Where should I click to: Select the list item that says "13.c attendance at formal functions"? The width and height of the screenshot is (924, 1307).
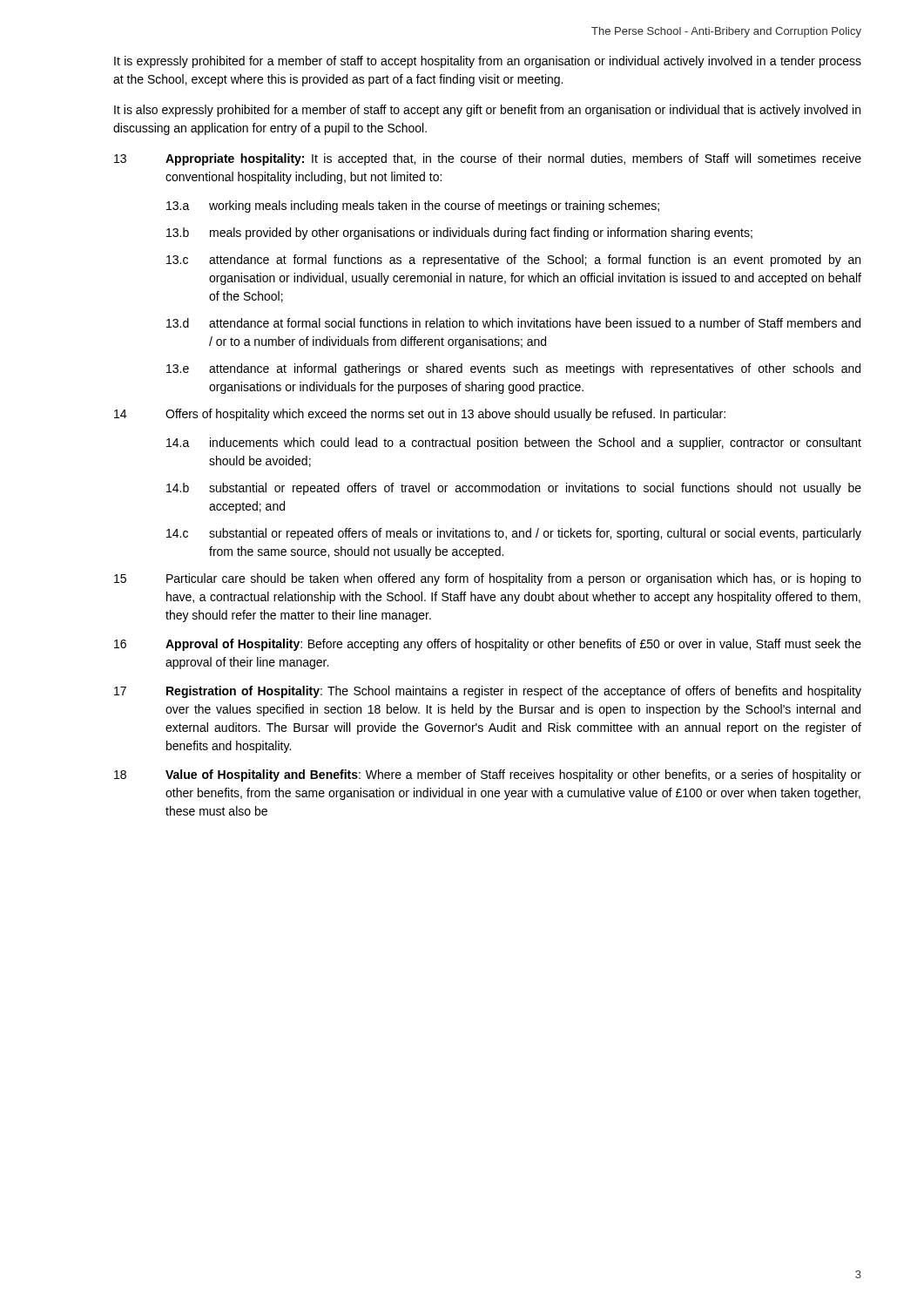[x=513, y=278]
